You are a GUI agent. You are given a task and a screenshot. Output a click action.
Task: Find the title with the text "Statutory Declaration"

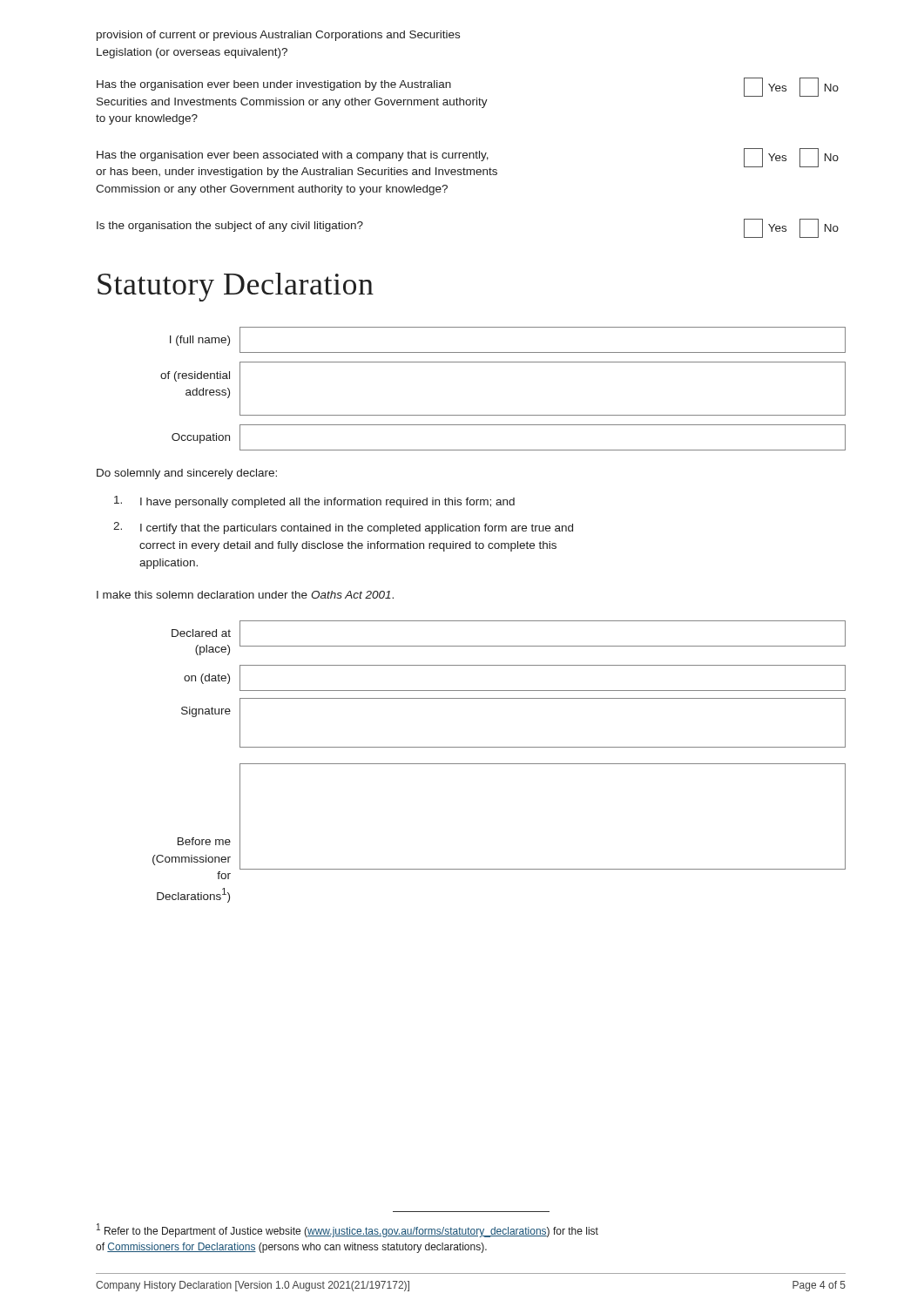tap(235, 284)
